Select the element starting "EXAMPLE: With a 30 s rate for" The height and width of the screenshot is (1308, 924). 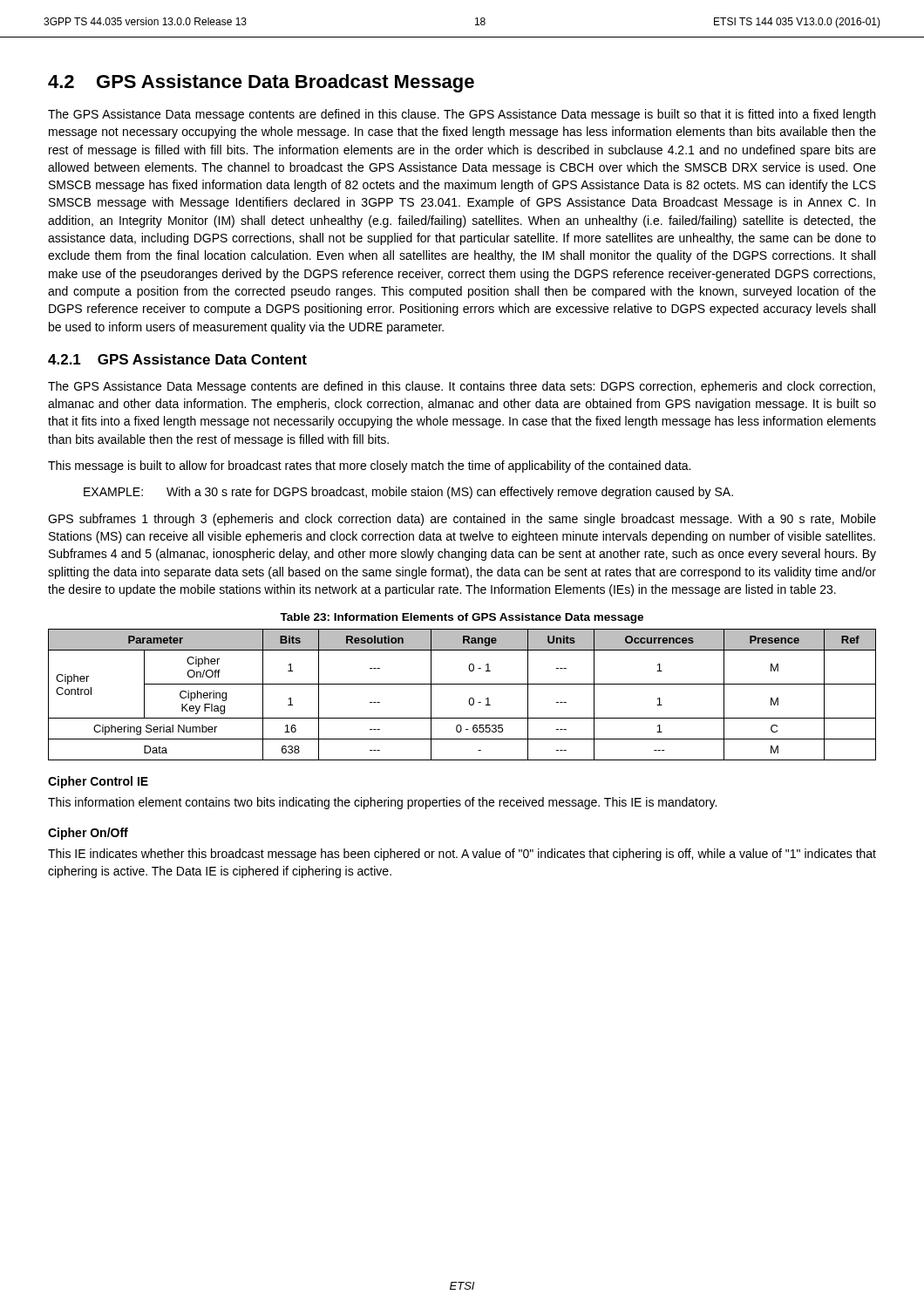pyautogui.click(x=479, y=492)
